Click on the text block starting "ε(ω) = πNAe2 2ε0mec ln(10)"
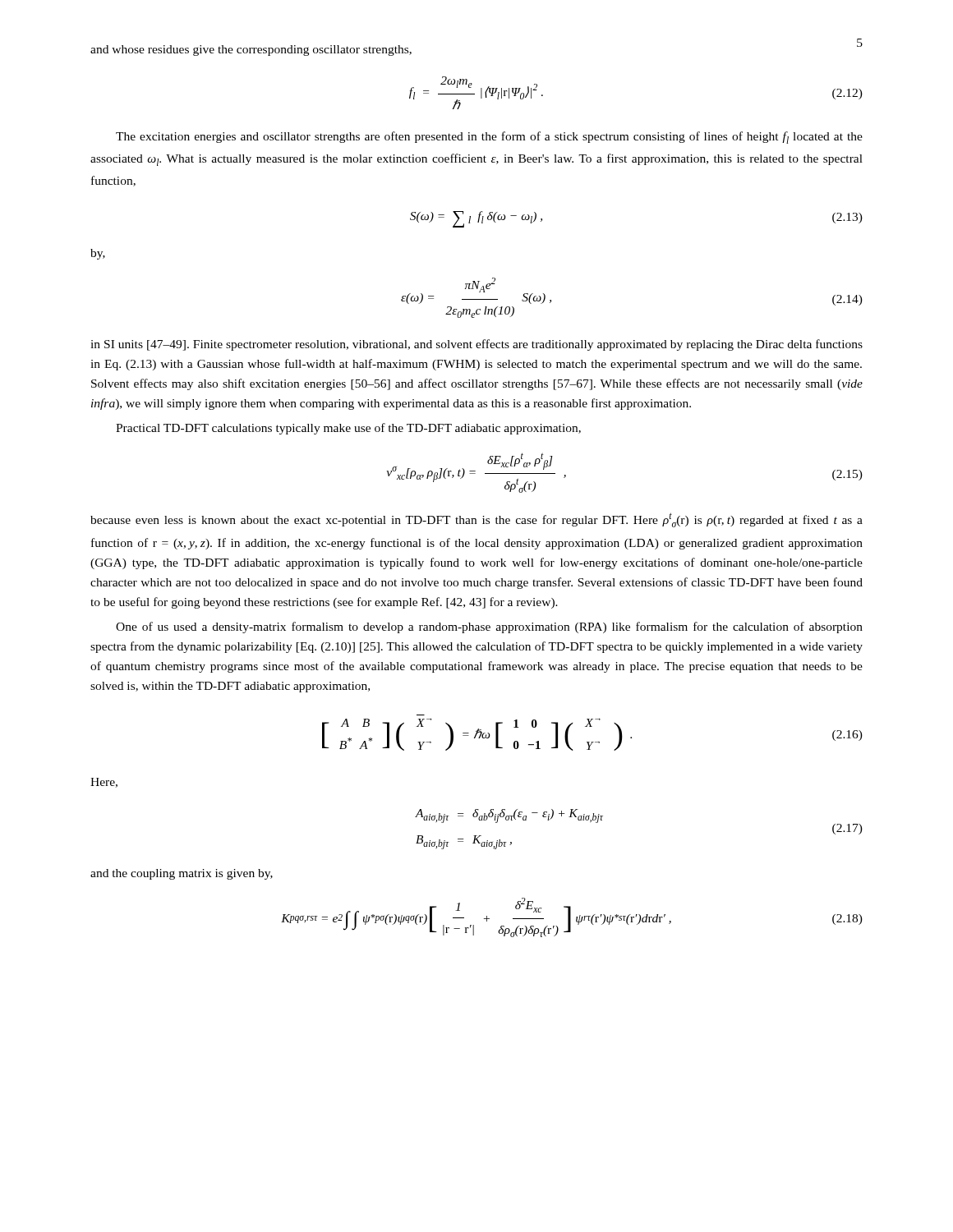The width and height of the screenshot is (953, 1232). [x=476, y=299]
